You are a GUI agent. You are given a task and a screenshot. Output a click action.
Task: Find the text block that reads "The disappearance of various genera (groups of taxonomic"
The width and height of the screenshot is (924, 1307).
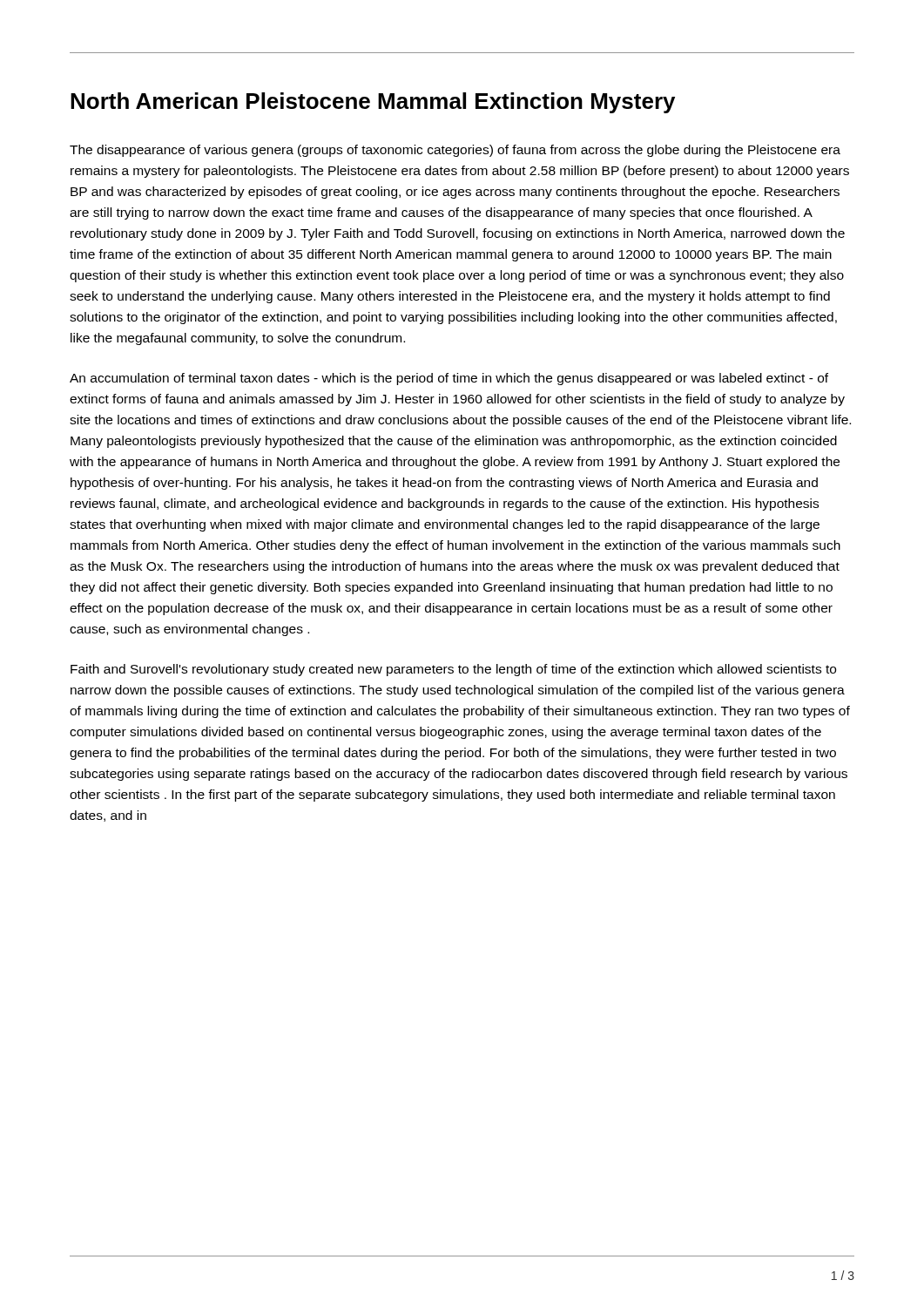460,244
